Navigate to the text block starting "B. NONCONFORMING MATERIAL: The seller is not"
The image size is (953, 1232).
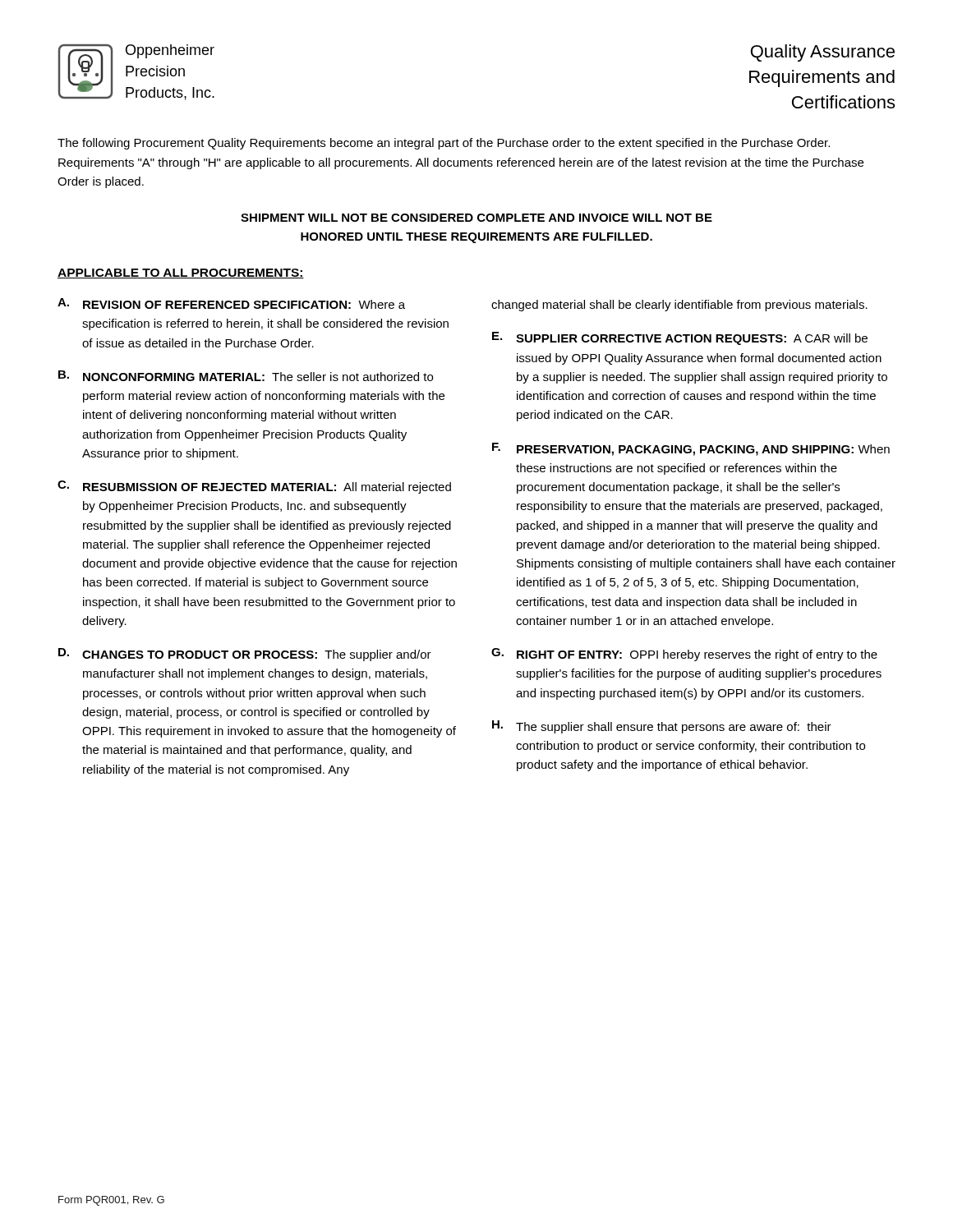pos(260,415)
